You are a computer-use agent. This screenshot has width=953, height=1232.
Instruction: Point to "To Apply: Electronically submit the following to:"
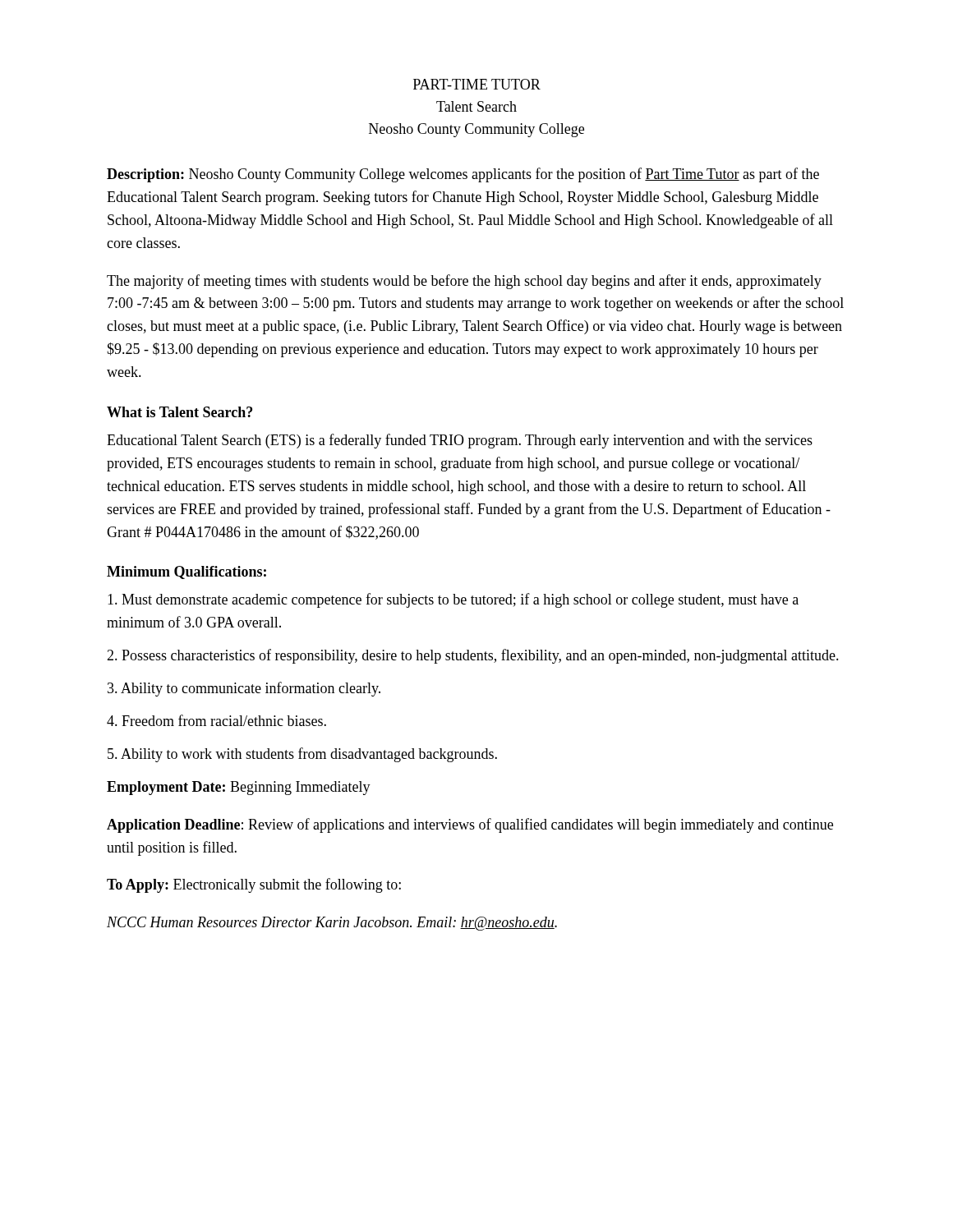254,885
